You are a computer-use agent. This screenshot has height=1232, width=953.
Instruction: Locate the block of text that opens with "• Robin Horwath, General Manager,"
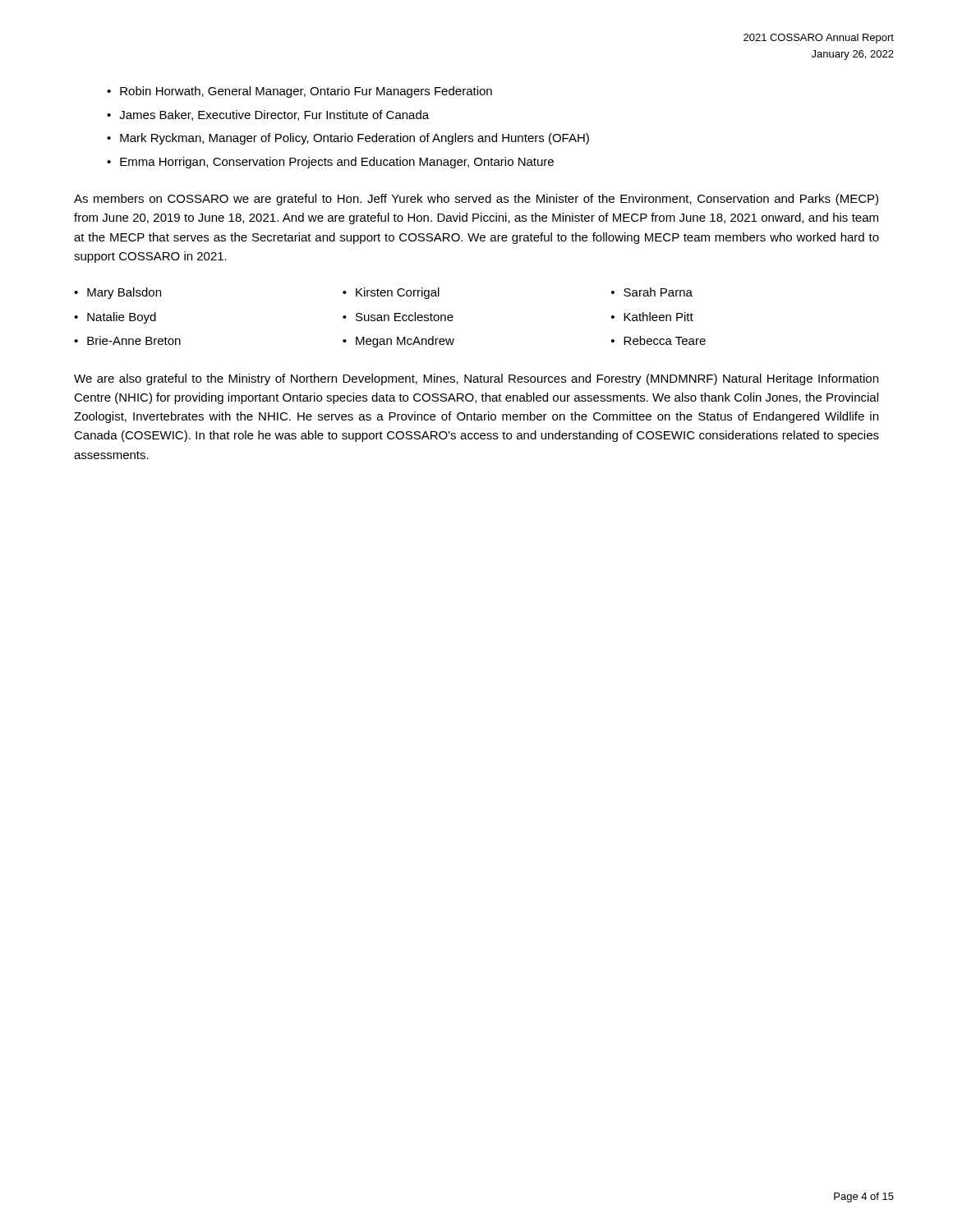[x=300, y=91]
